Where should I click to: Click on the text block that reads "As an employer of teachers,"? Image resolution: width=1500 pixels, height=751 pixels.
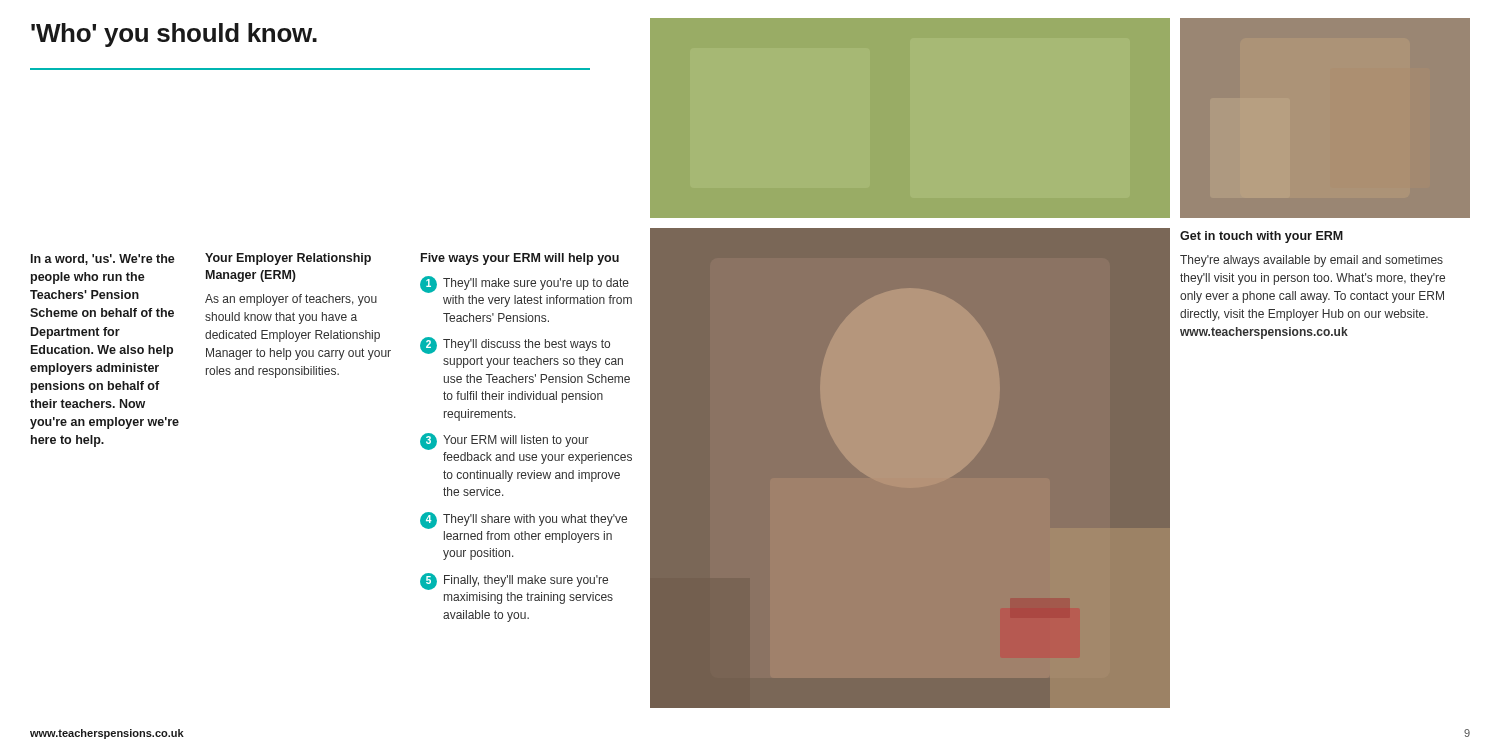[x=303, y=335]
